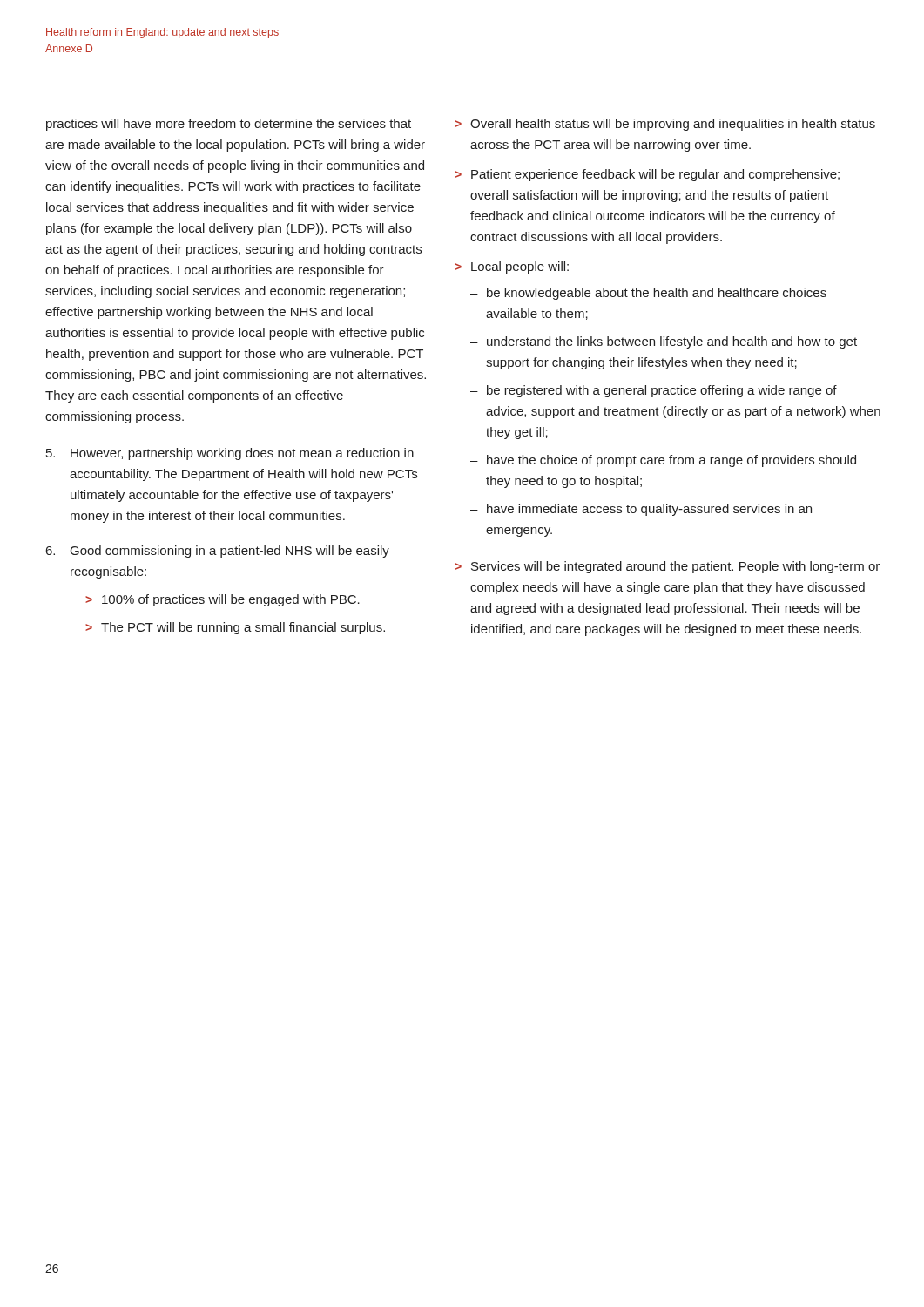Click on the list item that says "– understand the links between"
The image size is (924, 1307).
pos(676,352)
